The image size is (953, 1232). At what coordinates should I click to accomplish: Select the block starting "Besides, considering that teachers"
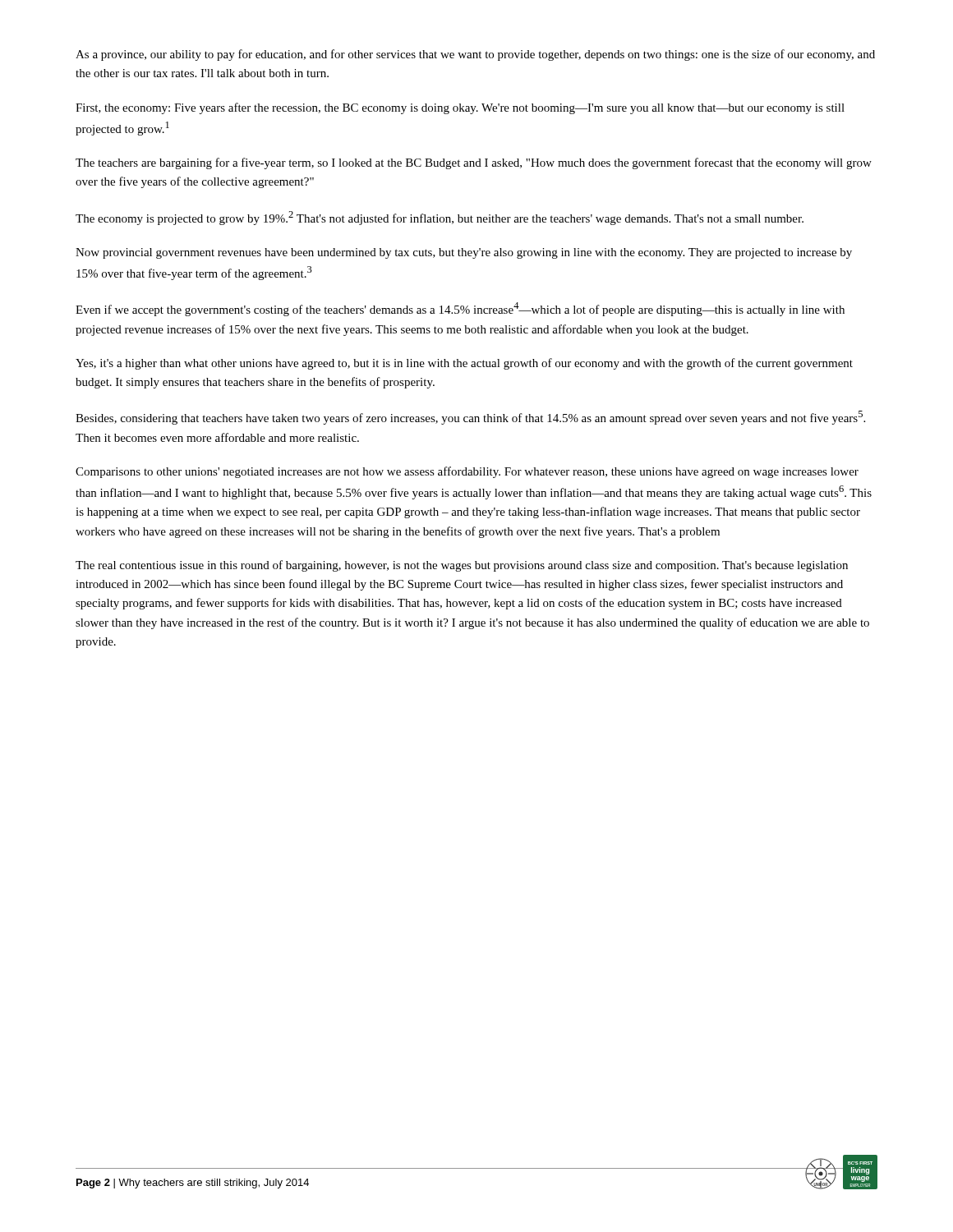tap(471, 426)
